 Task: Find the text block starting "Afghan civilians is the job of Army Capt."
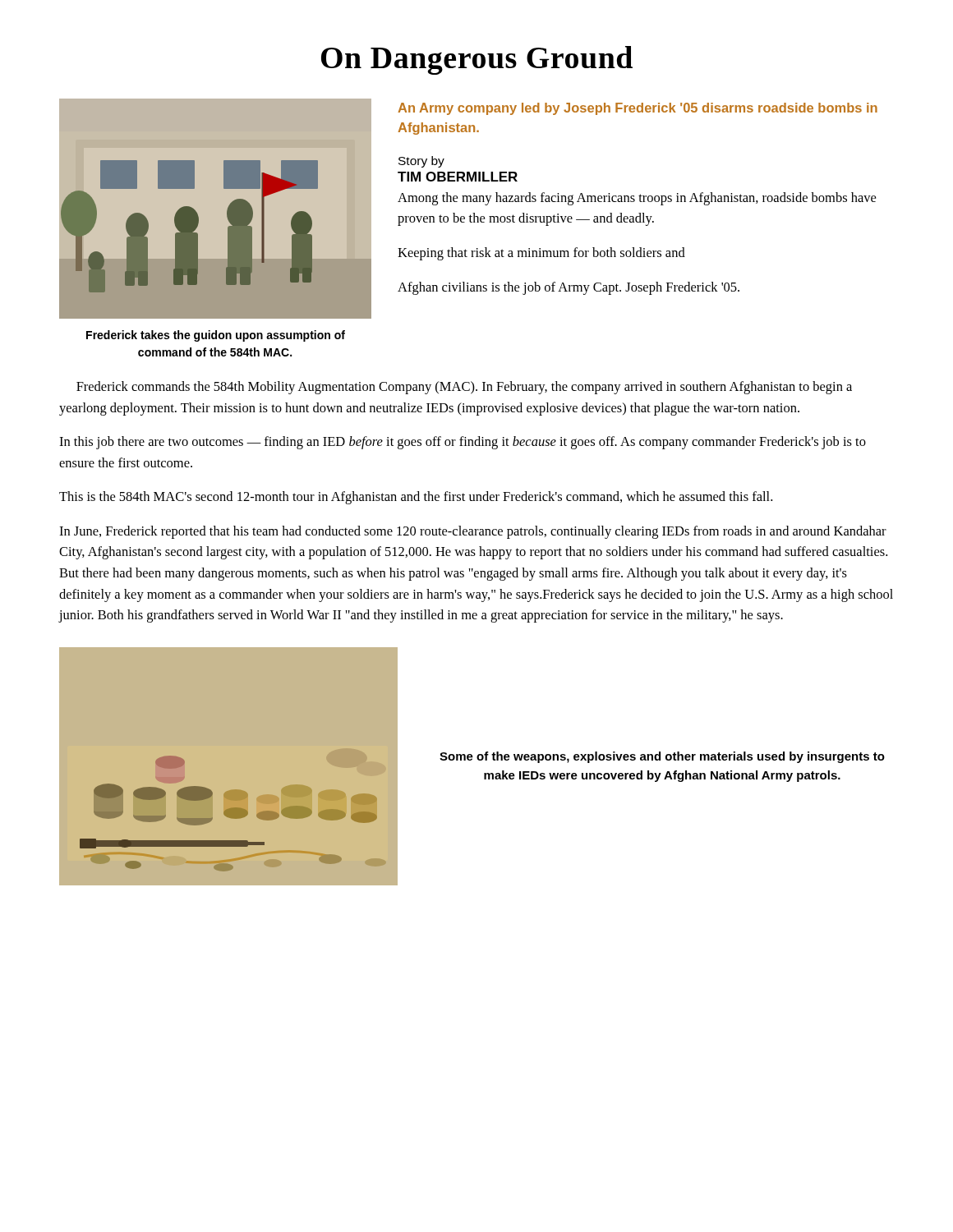(x=569, y=287)
